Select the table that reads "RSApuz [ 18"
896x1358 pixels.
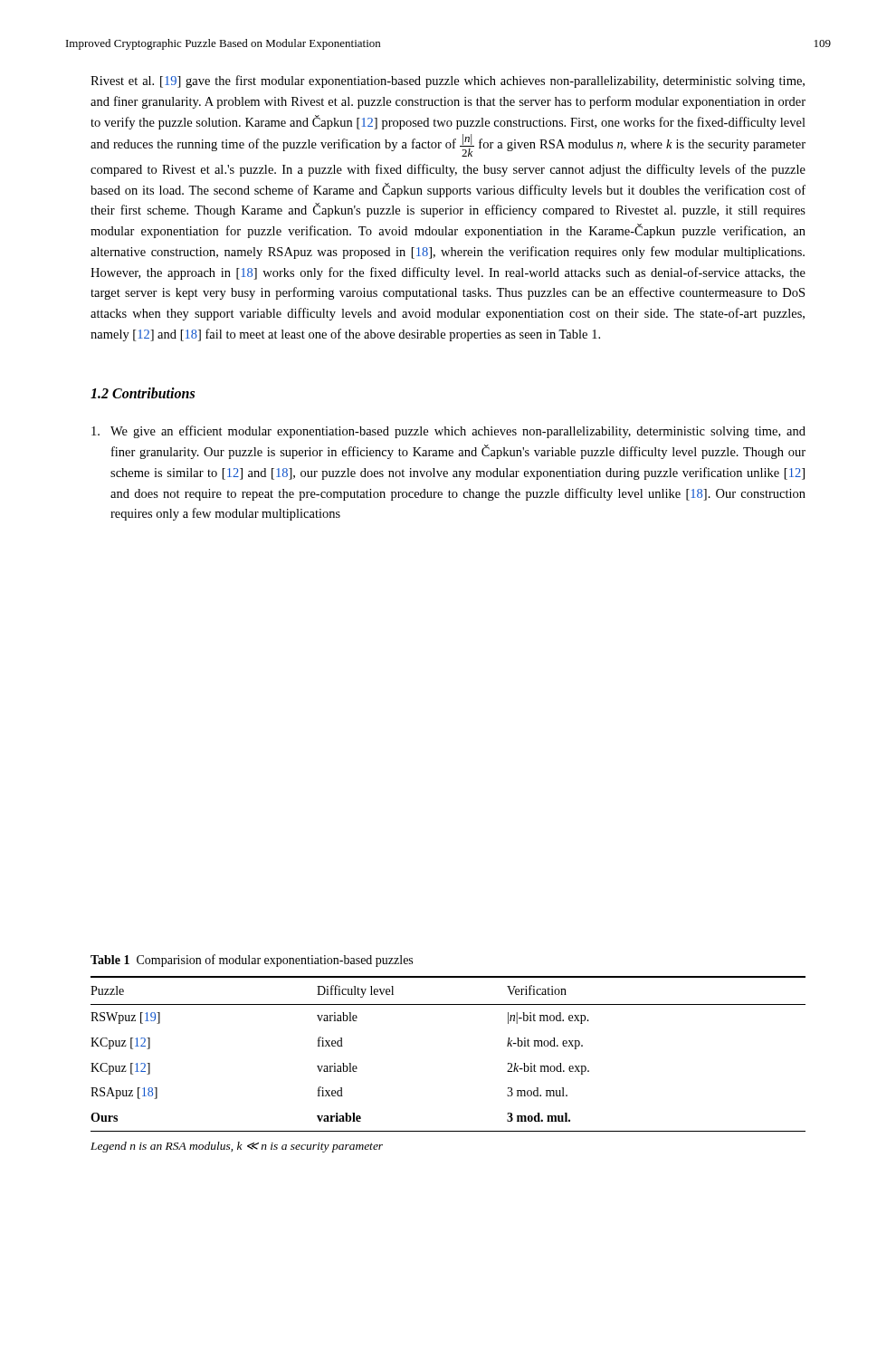point(448,1054)
